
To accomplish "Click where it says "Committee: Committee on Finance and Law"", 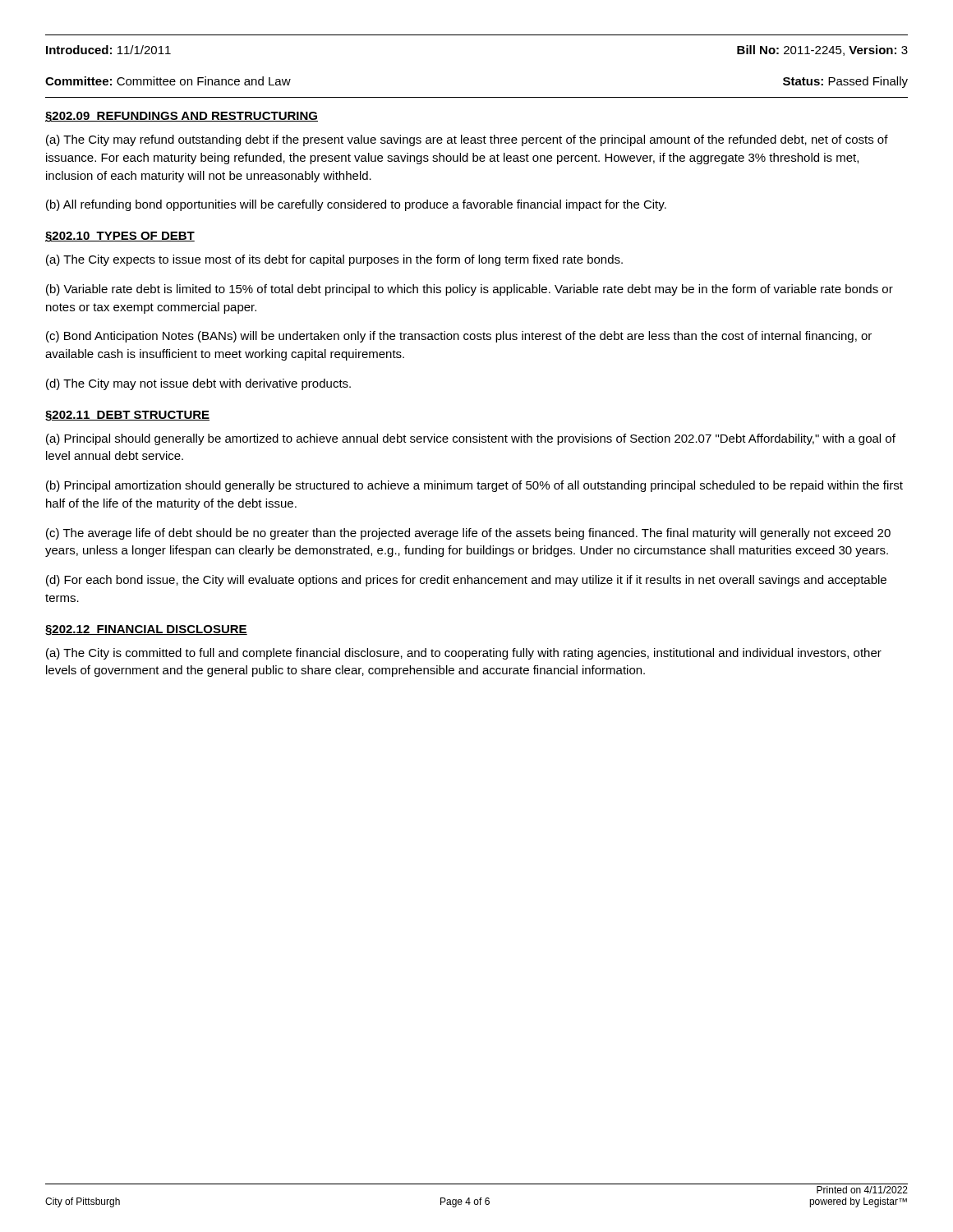I will coord(168,81).
